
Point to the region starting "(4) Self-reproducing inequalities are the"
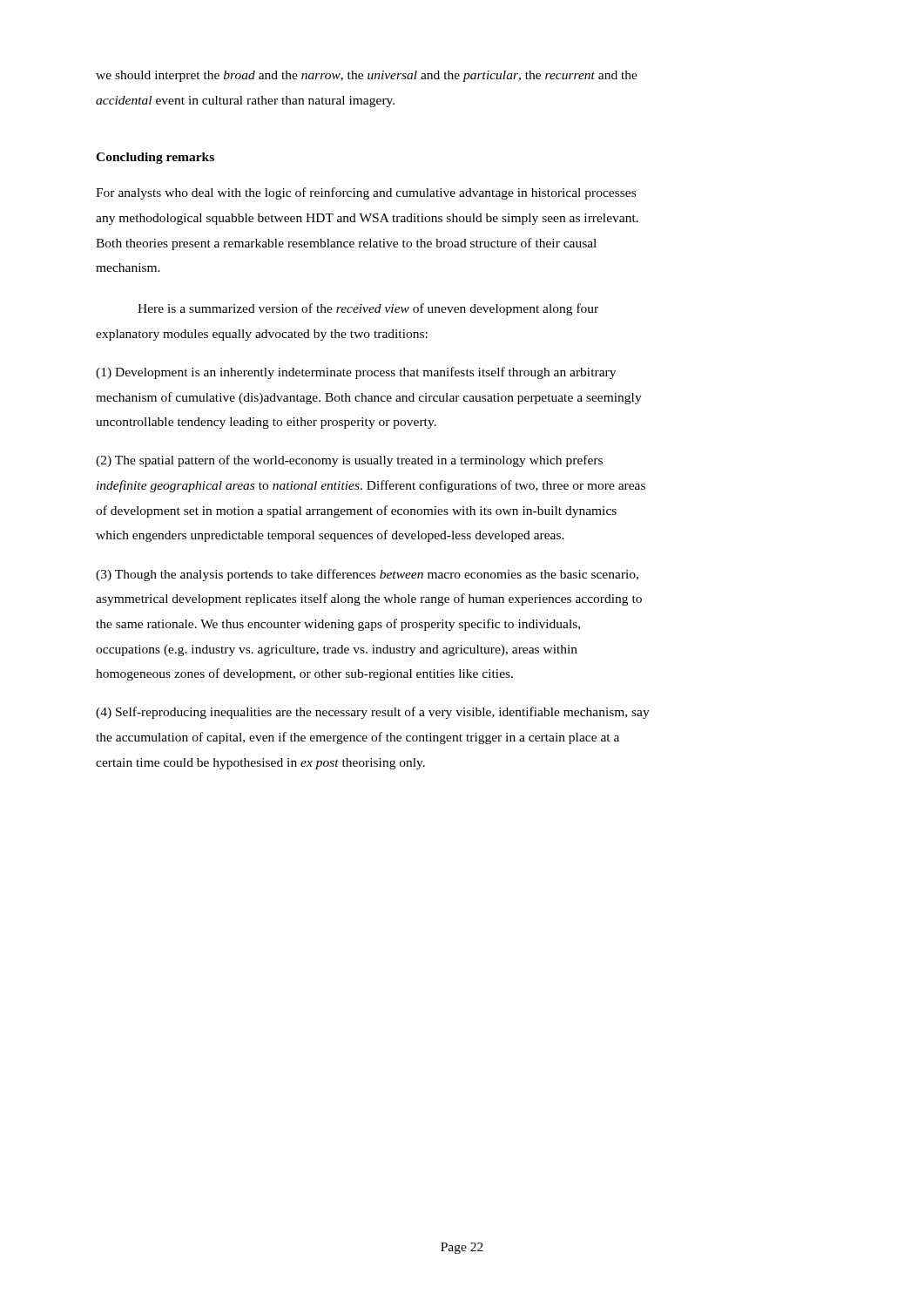pos(462,738)
